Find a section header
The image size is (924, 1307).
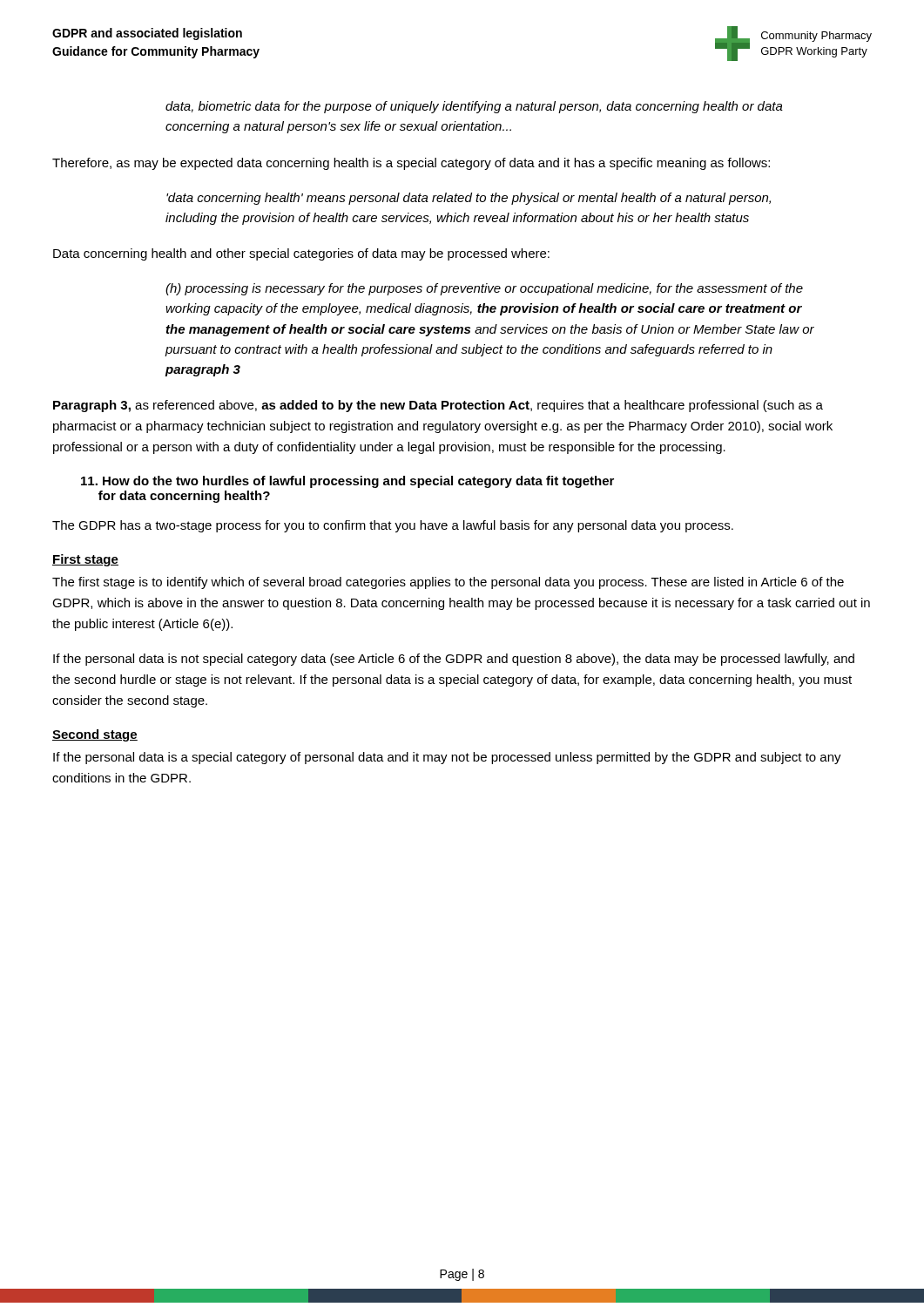347,488
